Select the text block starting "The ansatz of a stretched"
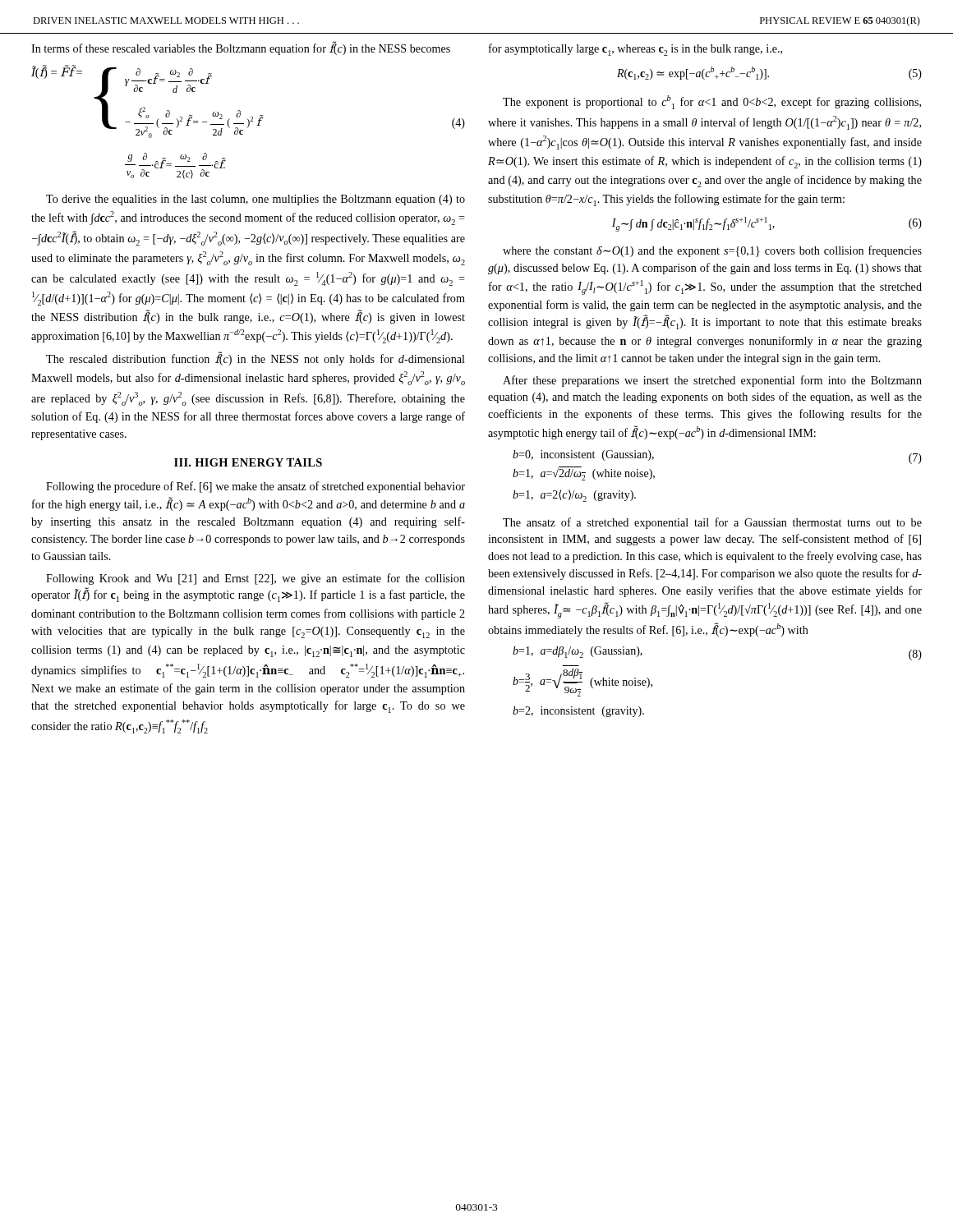The width and height of the screenshot is (953, 1232). coord(705,576)
